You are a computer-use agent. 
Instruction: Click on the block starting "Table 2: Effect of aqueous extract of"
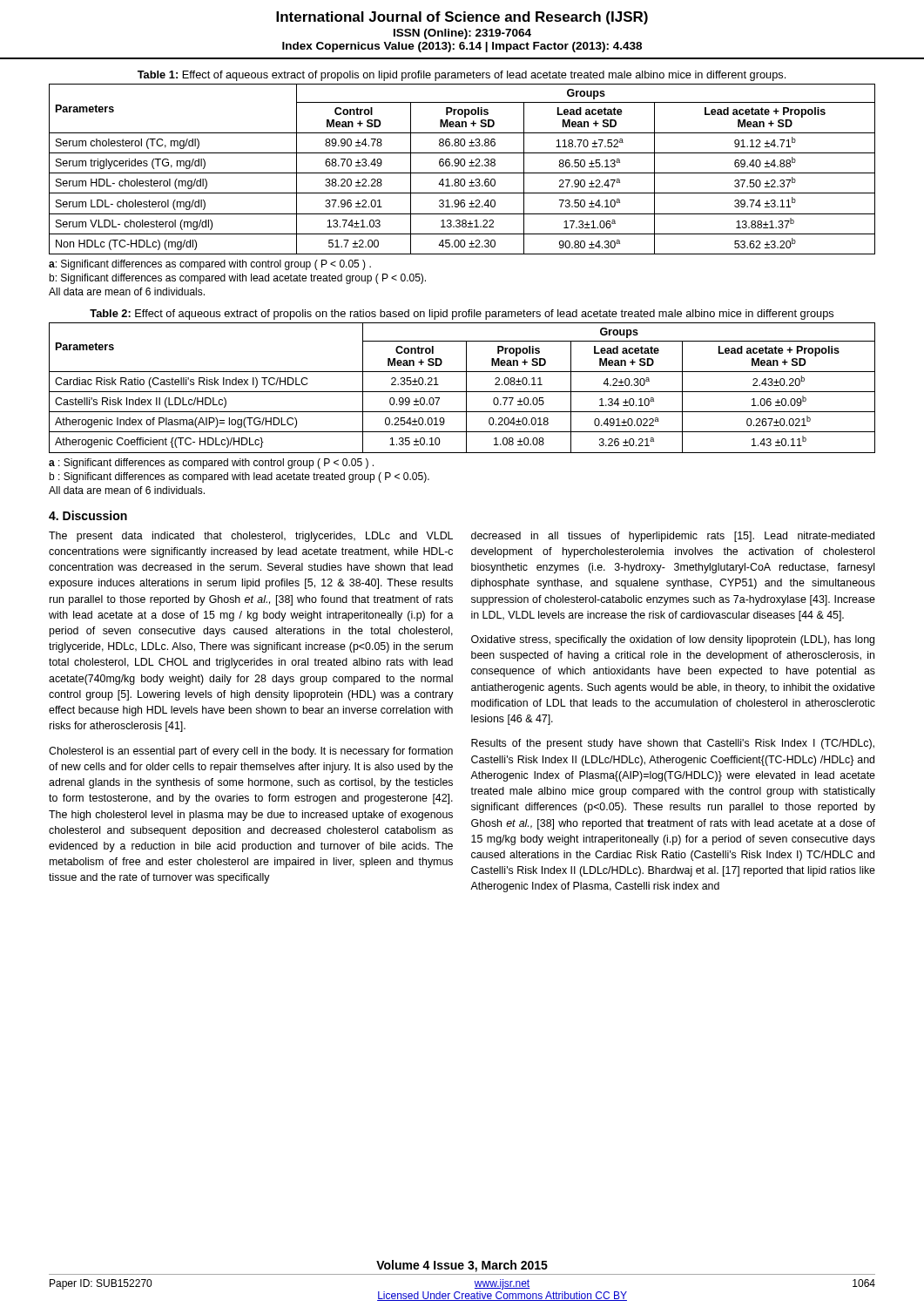click(x=462, y=313)
